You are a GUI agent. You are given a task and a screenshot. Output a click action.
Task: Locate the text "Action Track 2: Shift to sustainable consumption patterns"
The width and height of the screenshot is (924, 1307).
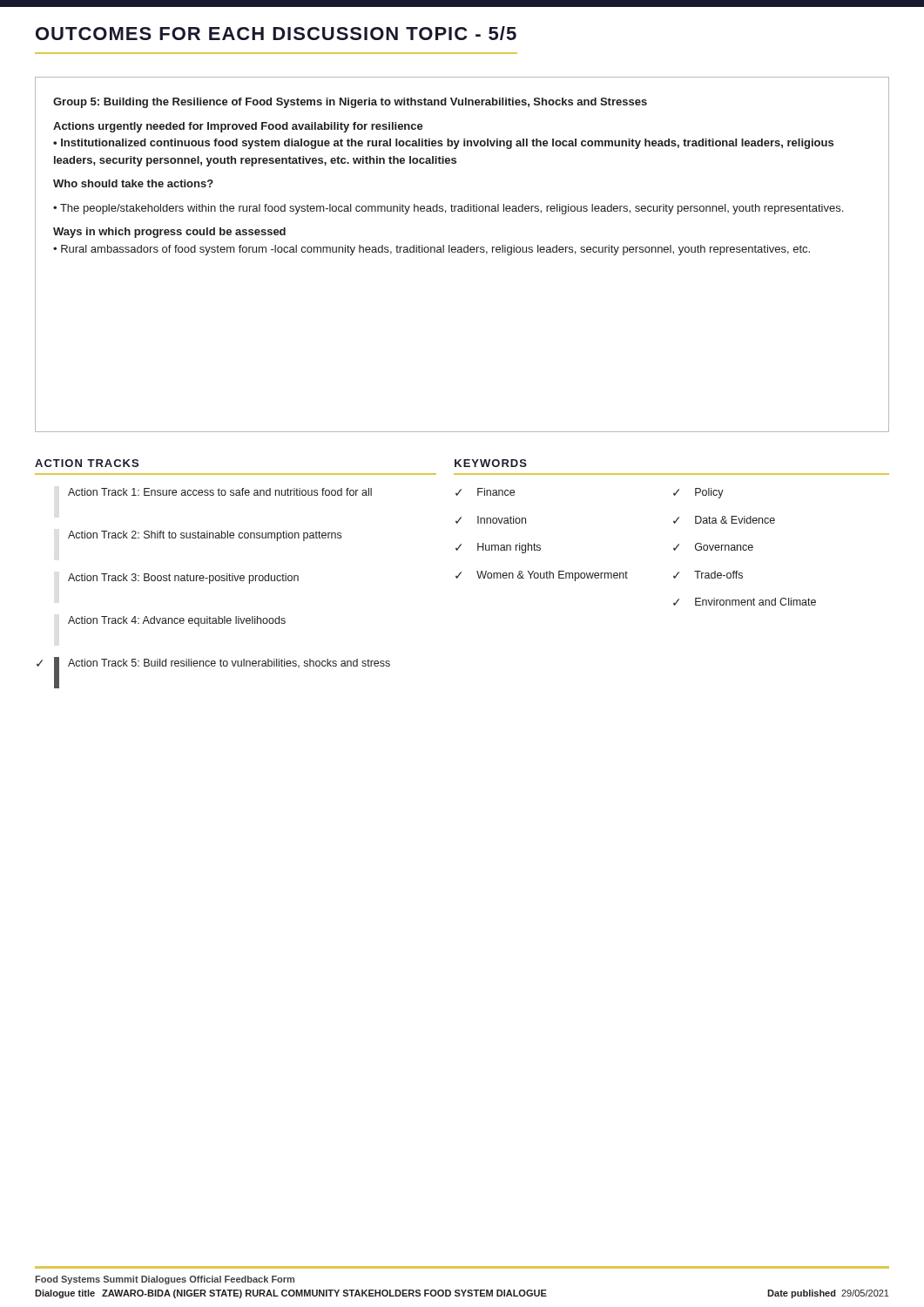point(198,544)
